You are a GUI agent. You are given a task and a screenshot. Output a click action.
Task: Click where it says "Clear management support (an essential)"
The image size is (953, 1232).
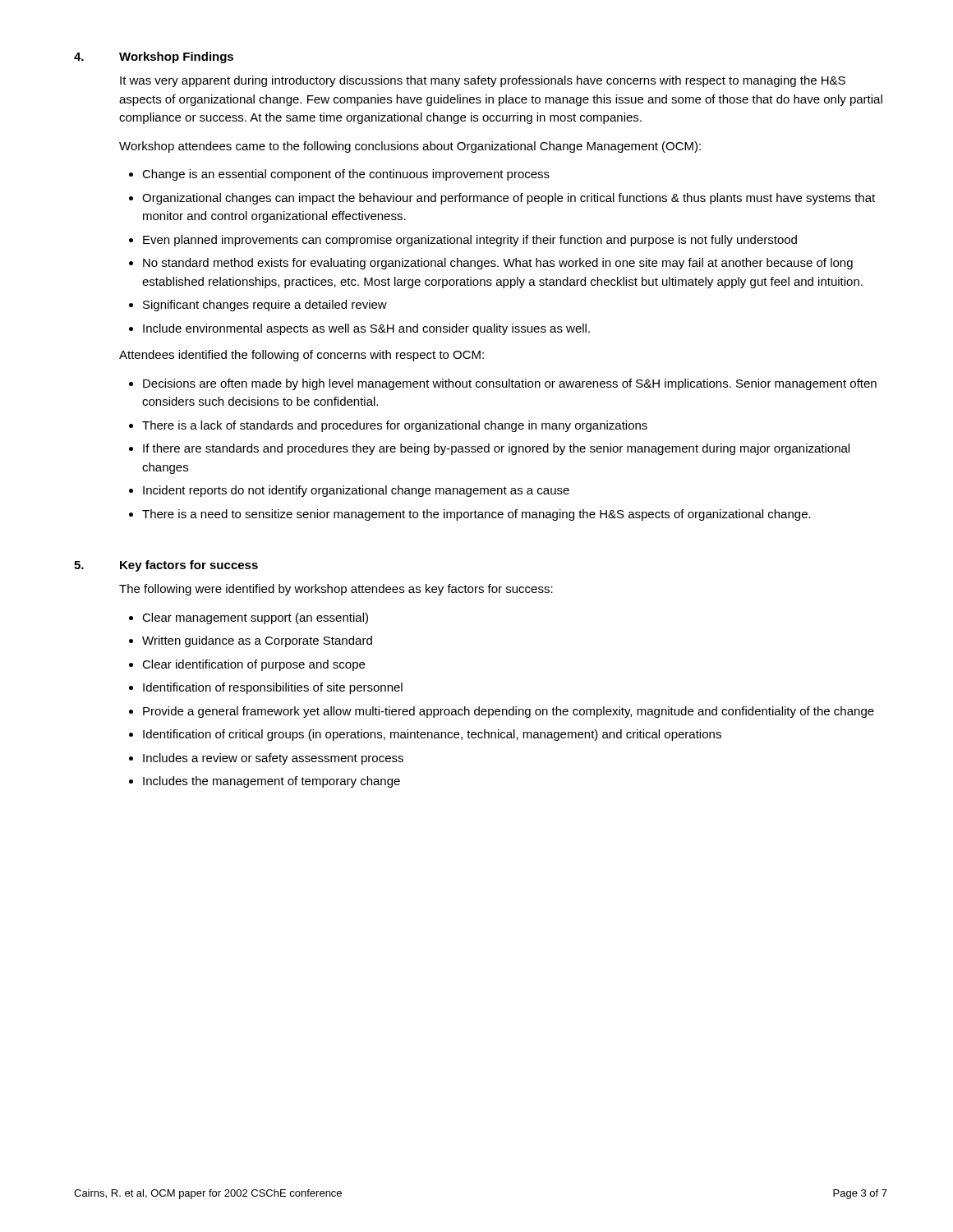[255, 617]
